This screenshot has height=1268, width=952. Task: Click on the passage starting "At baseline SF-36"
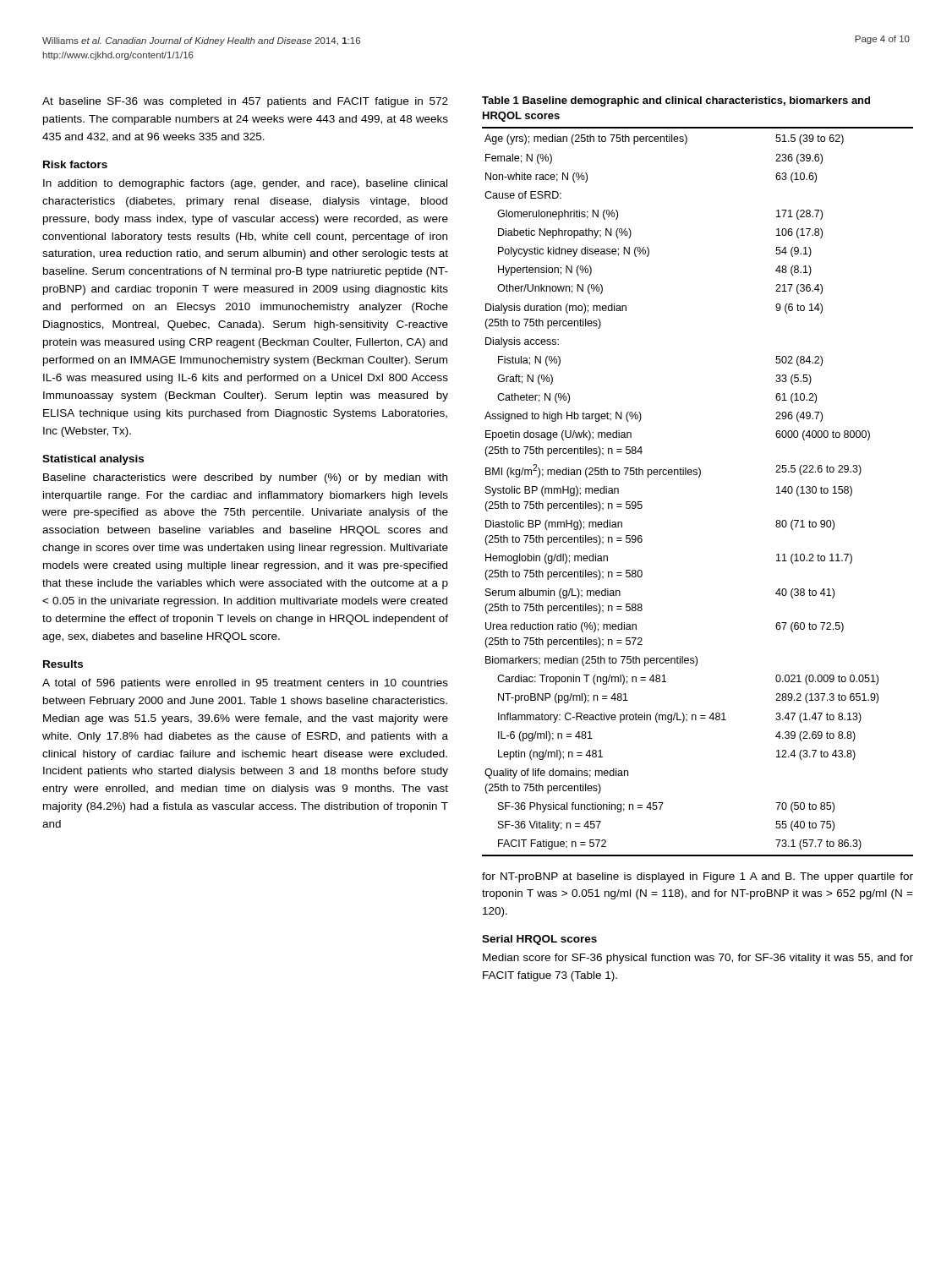tap(245, 120)
